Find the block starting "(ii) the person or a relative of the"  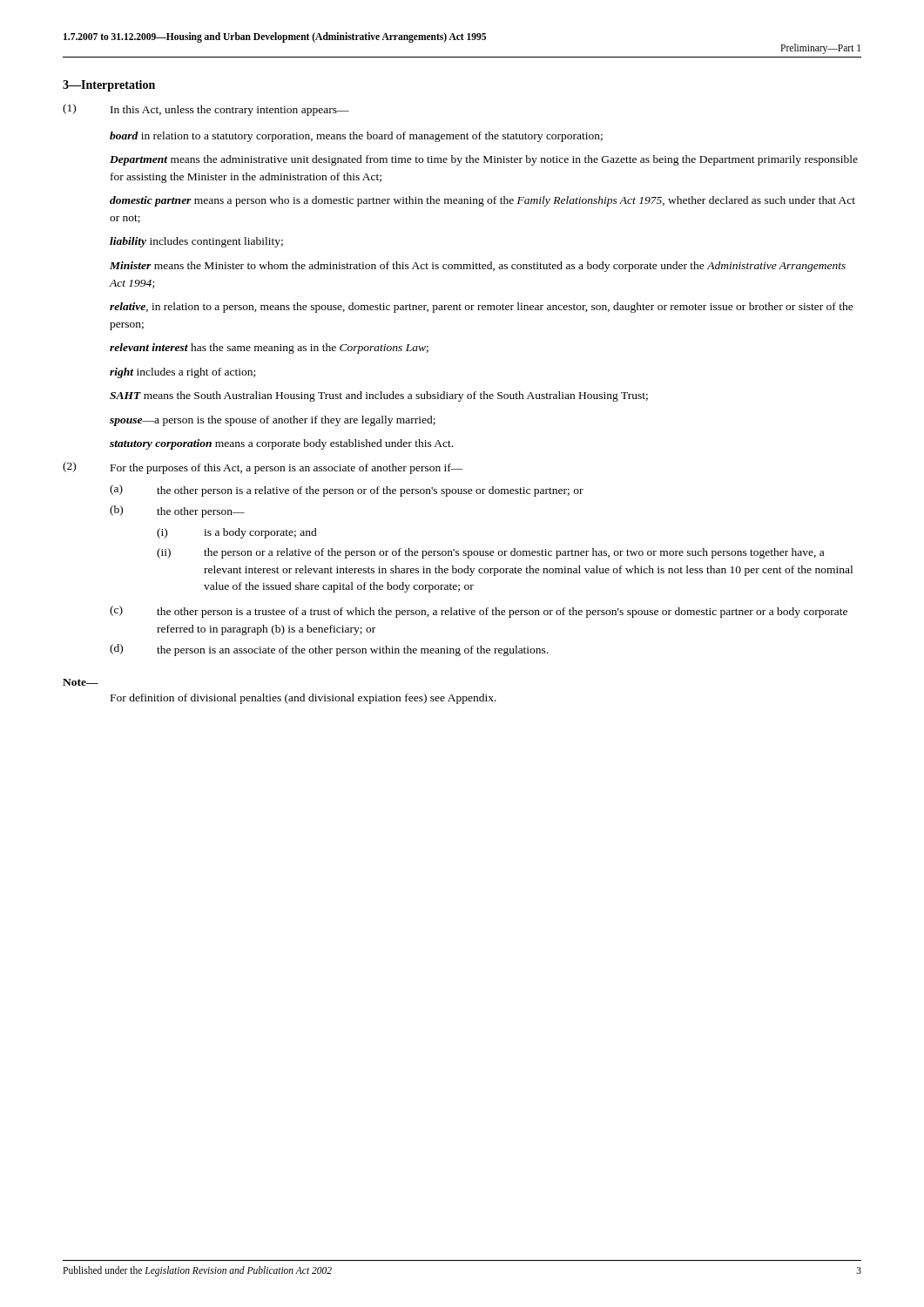pos(509,570)
